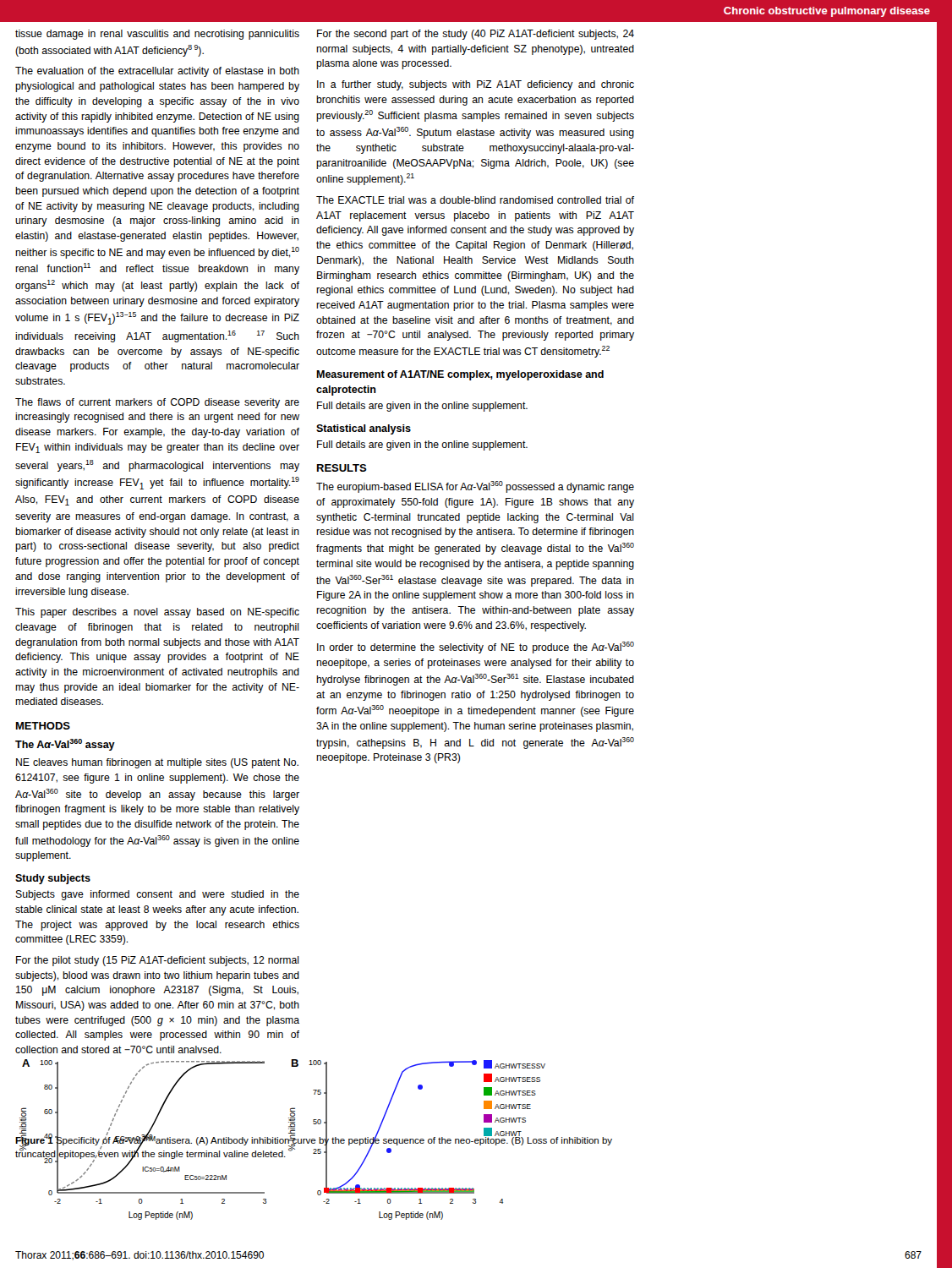Click on the text starting "The europium-based ELISA for Aα-Val360 possessed"
952x1268 pixels.
click(x=475, y=555)
